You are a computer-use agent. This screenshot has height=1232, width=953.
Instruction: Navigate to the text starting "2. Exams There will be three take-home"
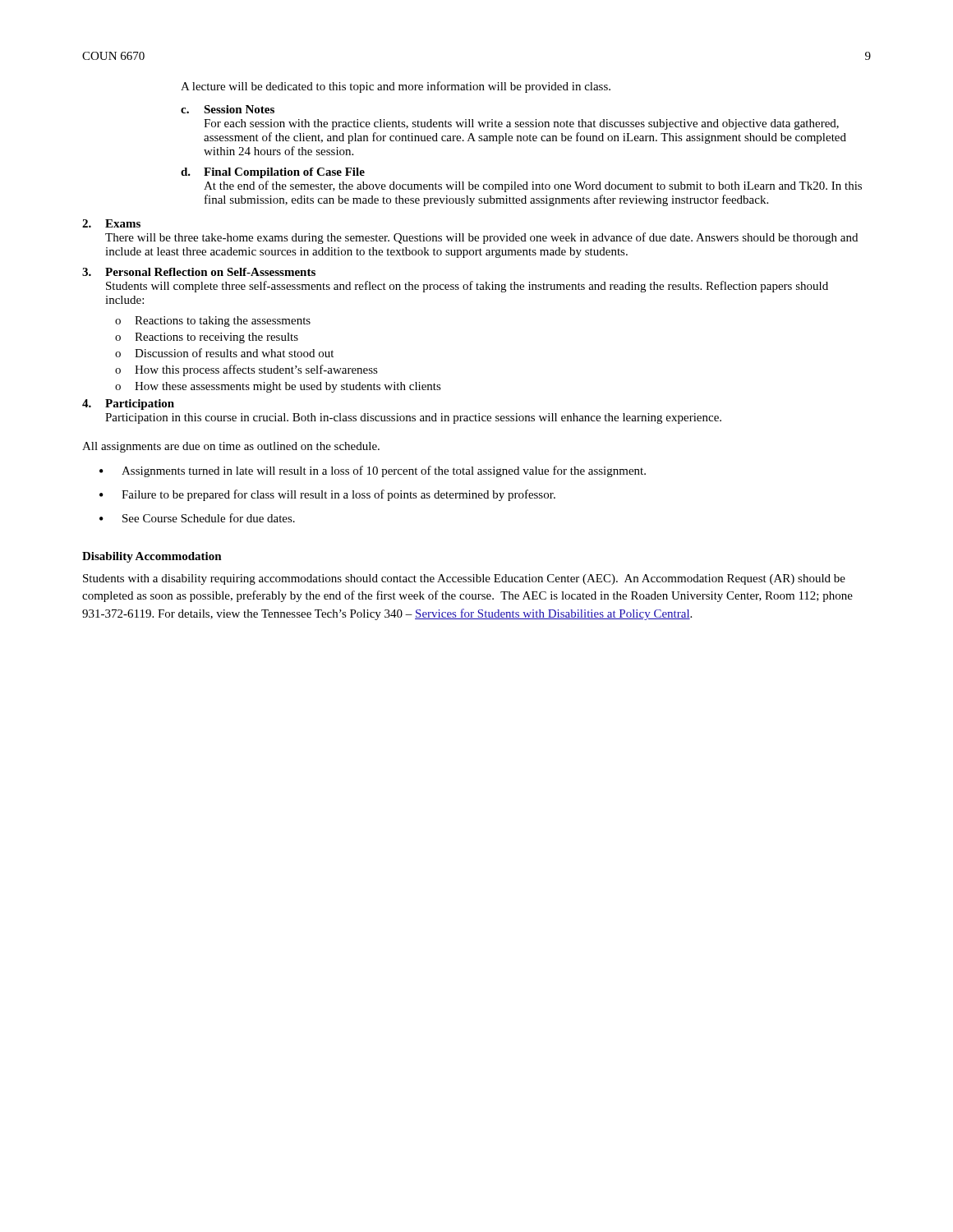[476, 238]
